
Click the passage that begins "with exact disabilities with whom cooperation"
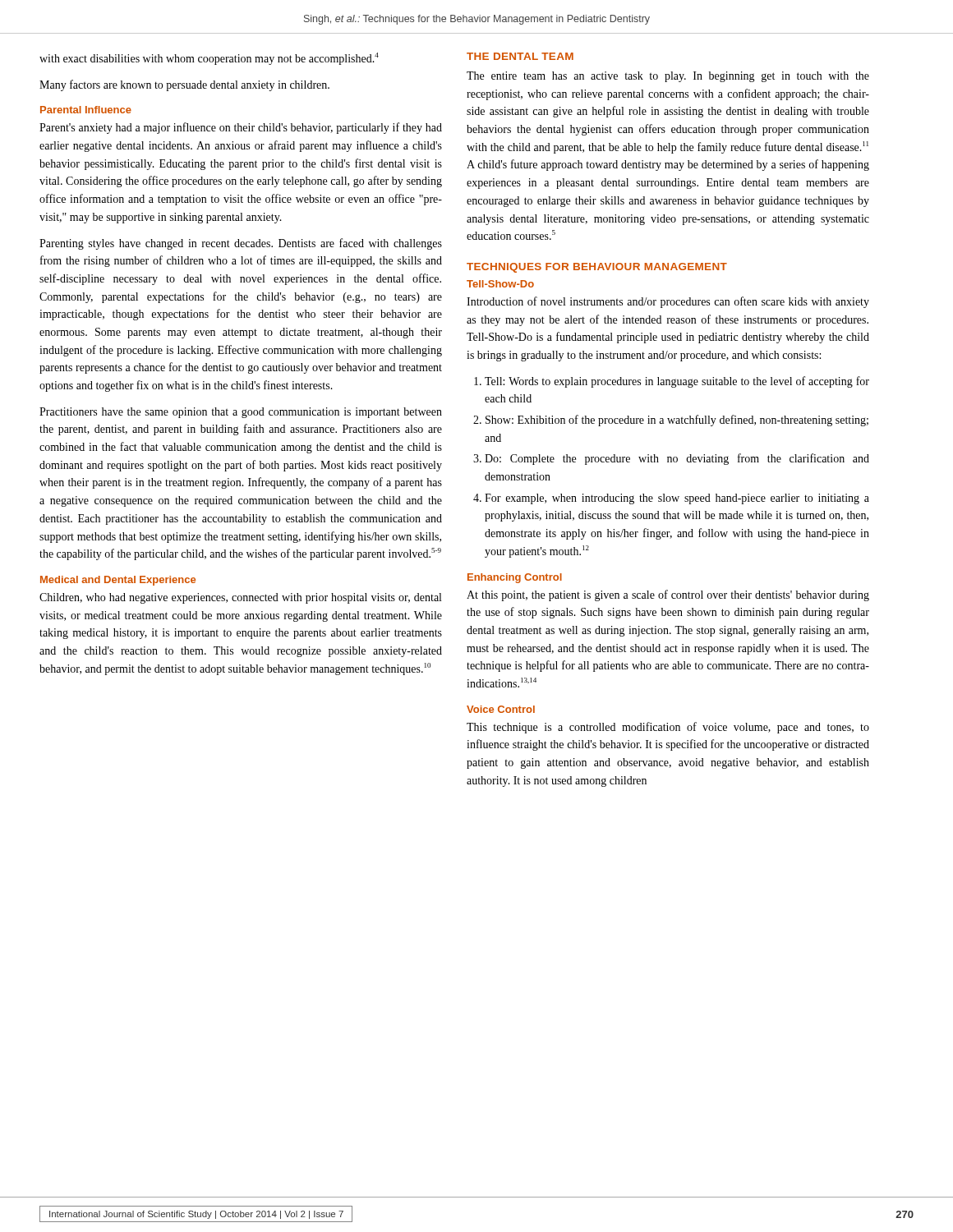click(x=209, y=58)
